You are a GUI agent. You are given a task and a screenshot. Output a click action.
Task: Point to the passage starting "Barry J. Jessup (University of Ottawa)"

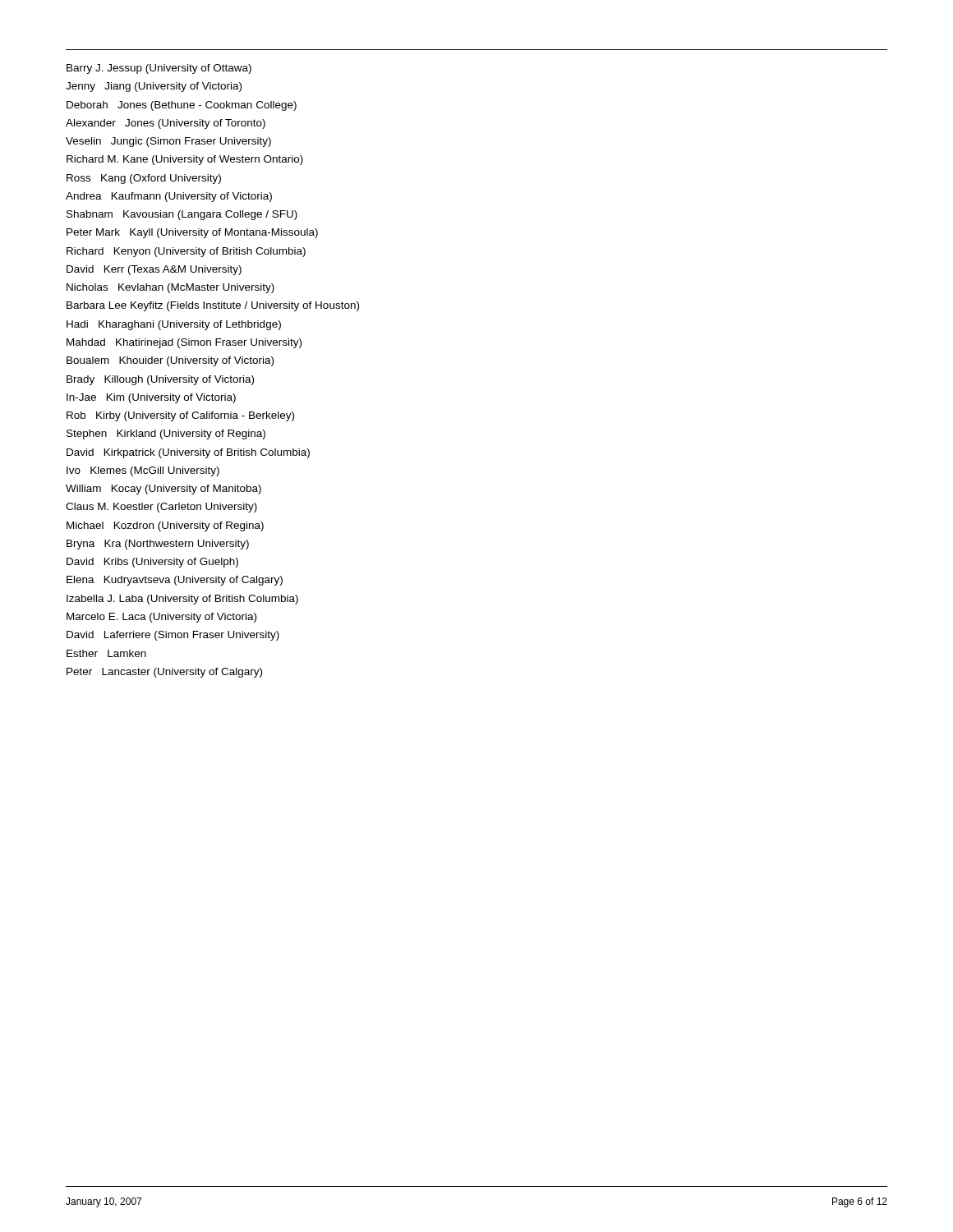(159, 68)
